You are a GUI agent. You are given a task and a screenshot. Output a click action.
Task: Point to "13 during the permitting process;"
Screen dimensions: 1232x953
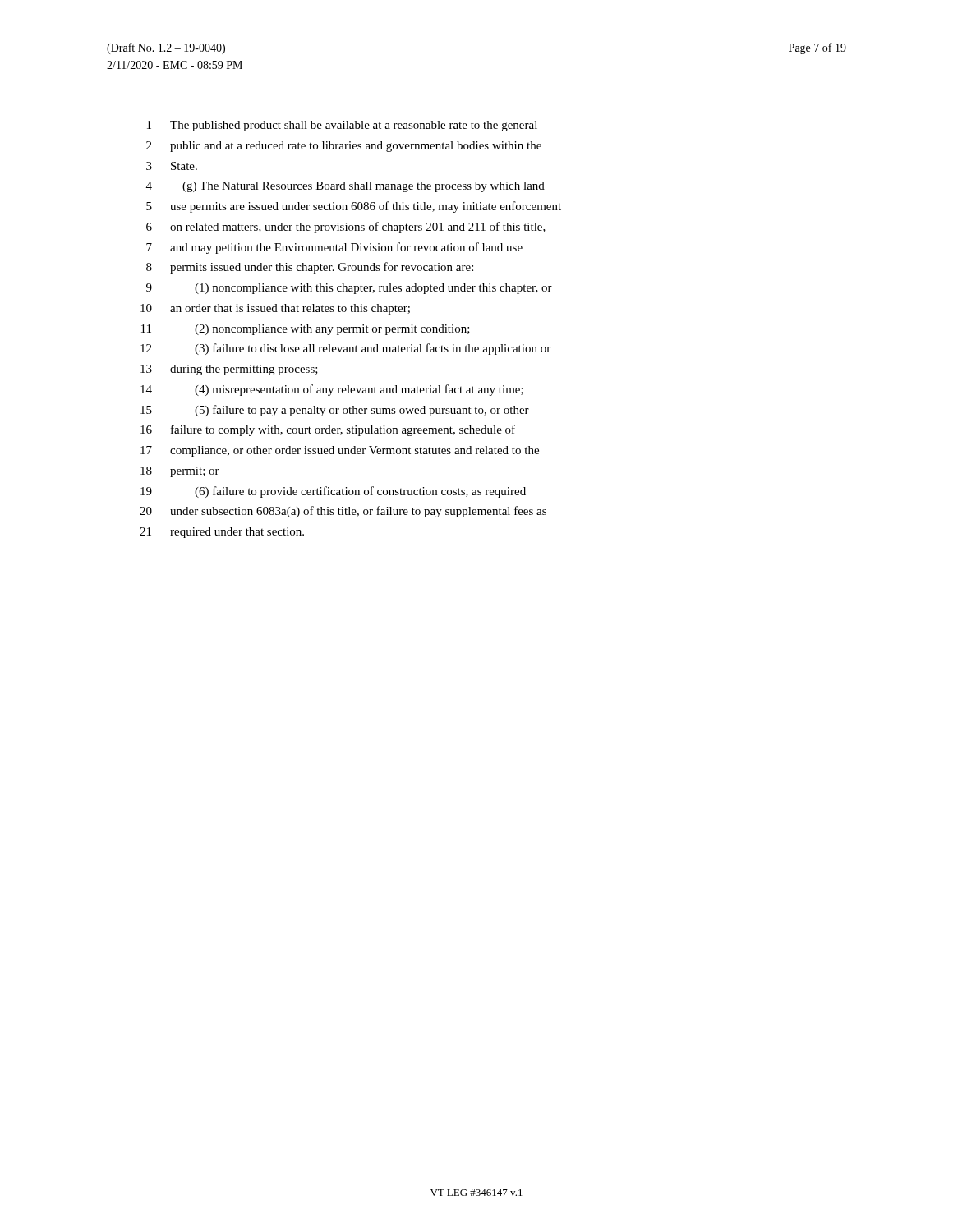point(229,370)
